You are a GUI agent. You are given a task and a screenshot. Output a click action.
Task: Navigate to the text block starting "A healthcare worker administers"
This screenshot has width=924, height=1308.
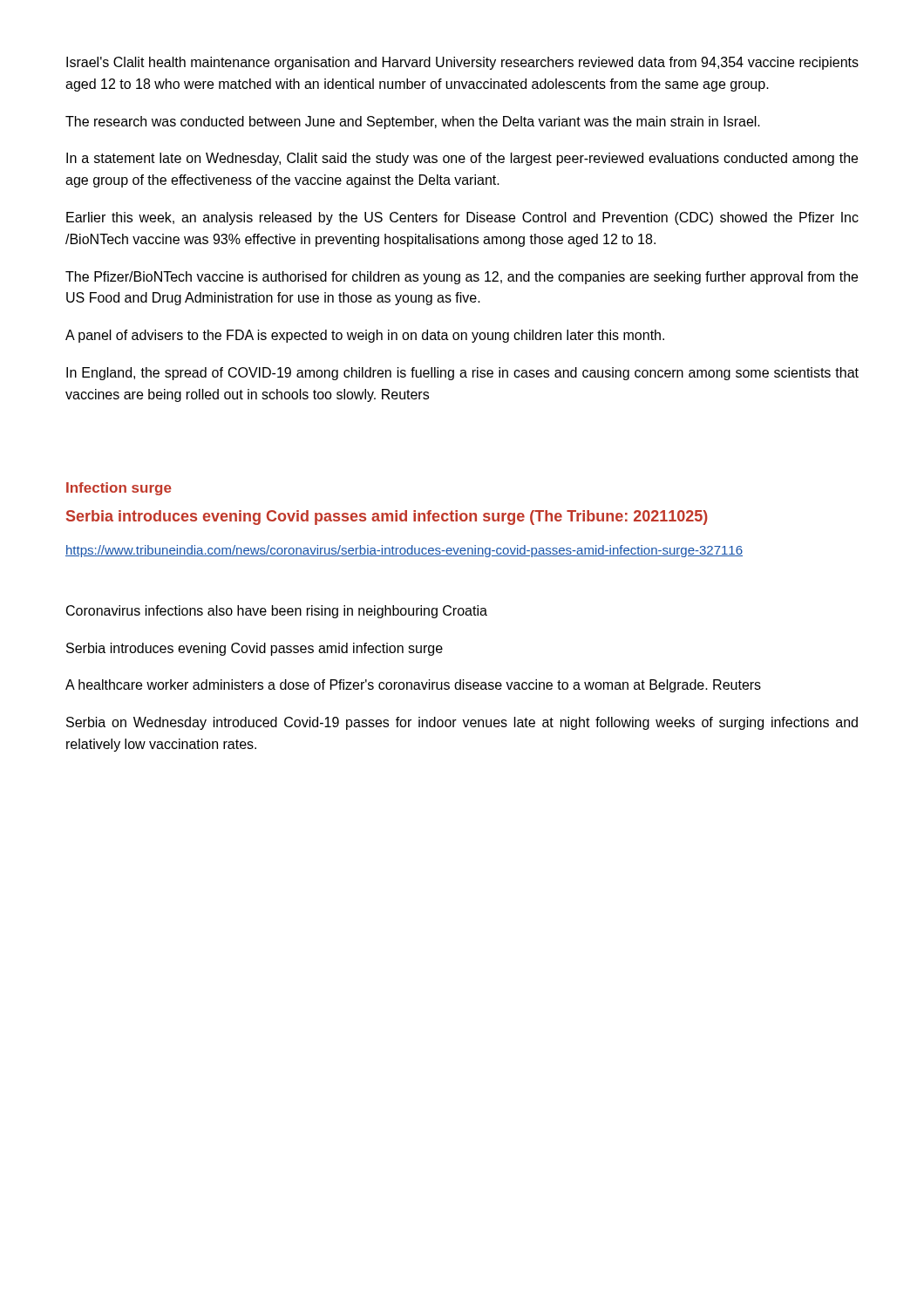[x=413, y=685]
